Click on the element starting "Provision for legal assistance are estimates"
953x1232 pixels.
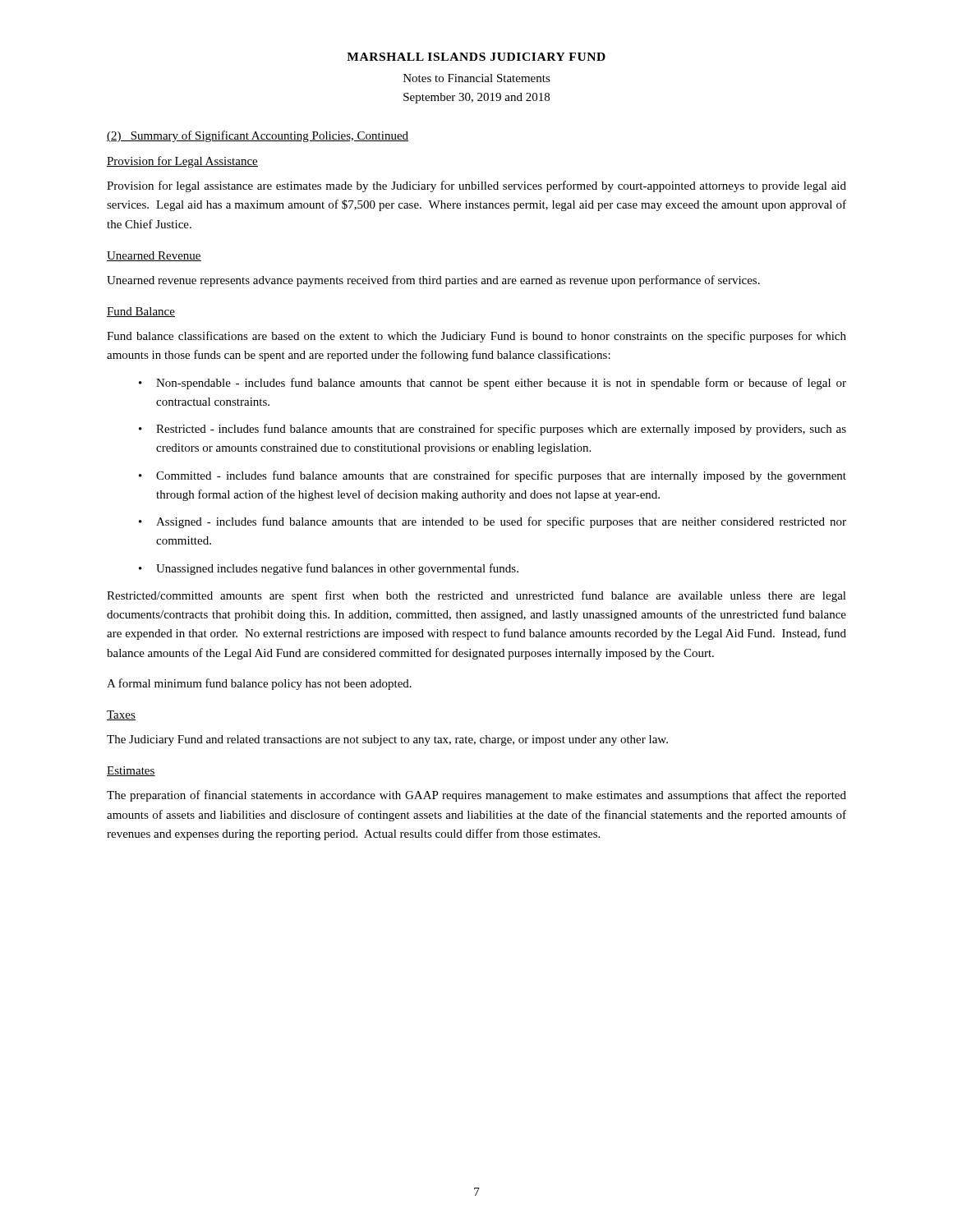click(476, 205)
